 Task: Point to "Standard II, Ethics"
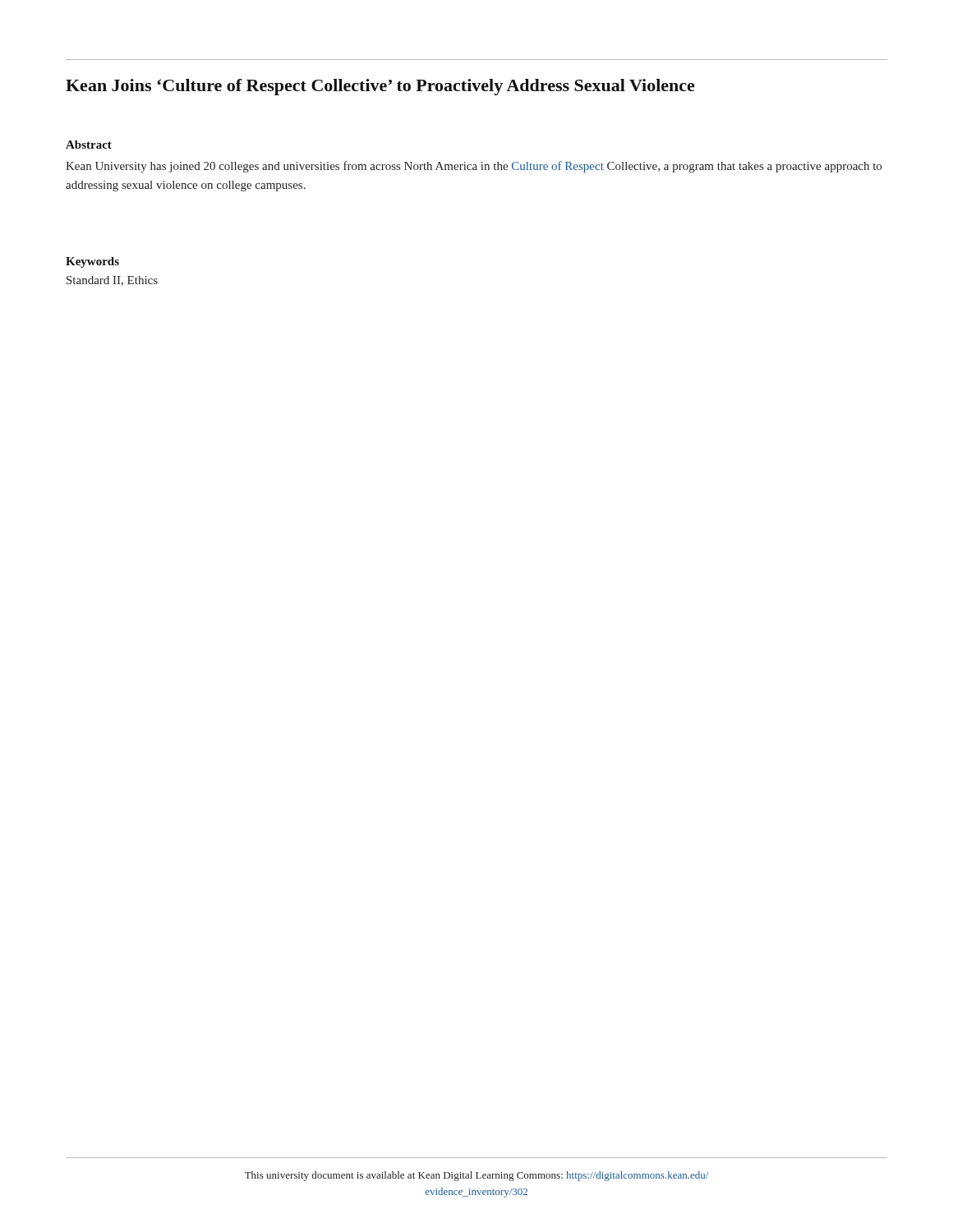pos(112,281)
